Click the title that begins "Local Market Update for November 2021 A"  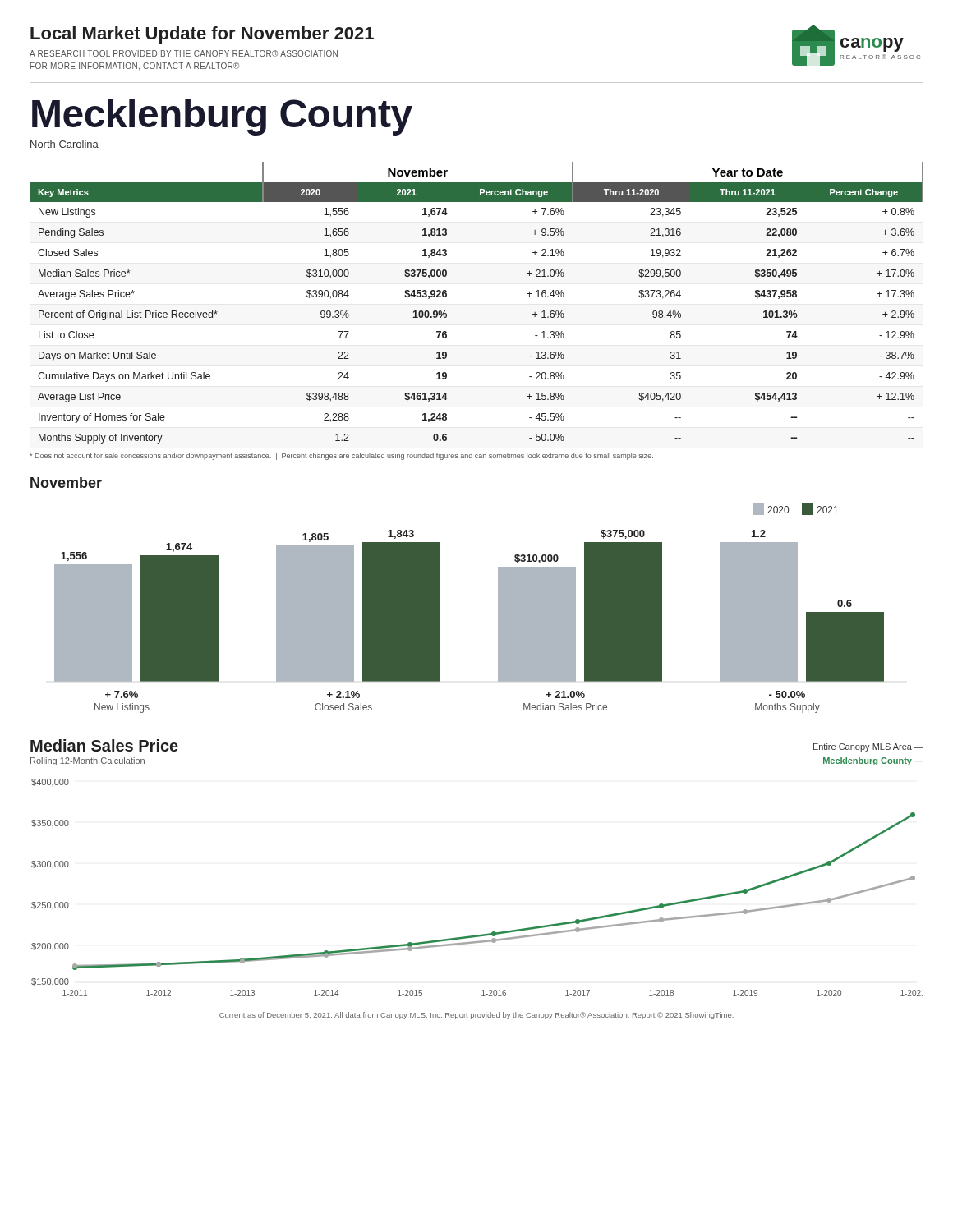202,48
